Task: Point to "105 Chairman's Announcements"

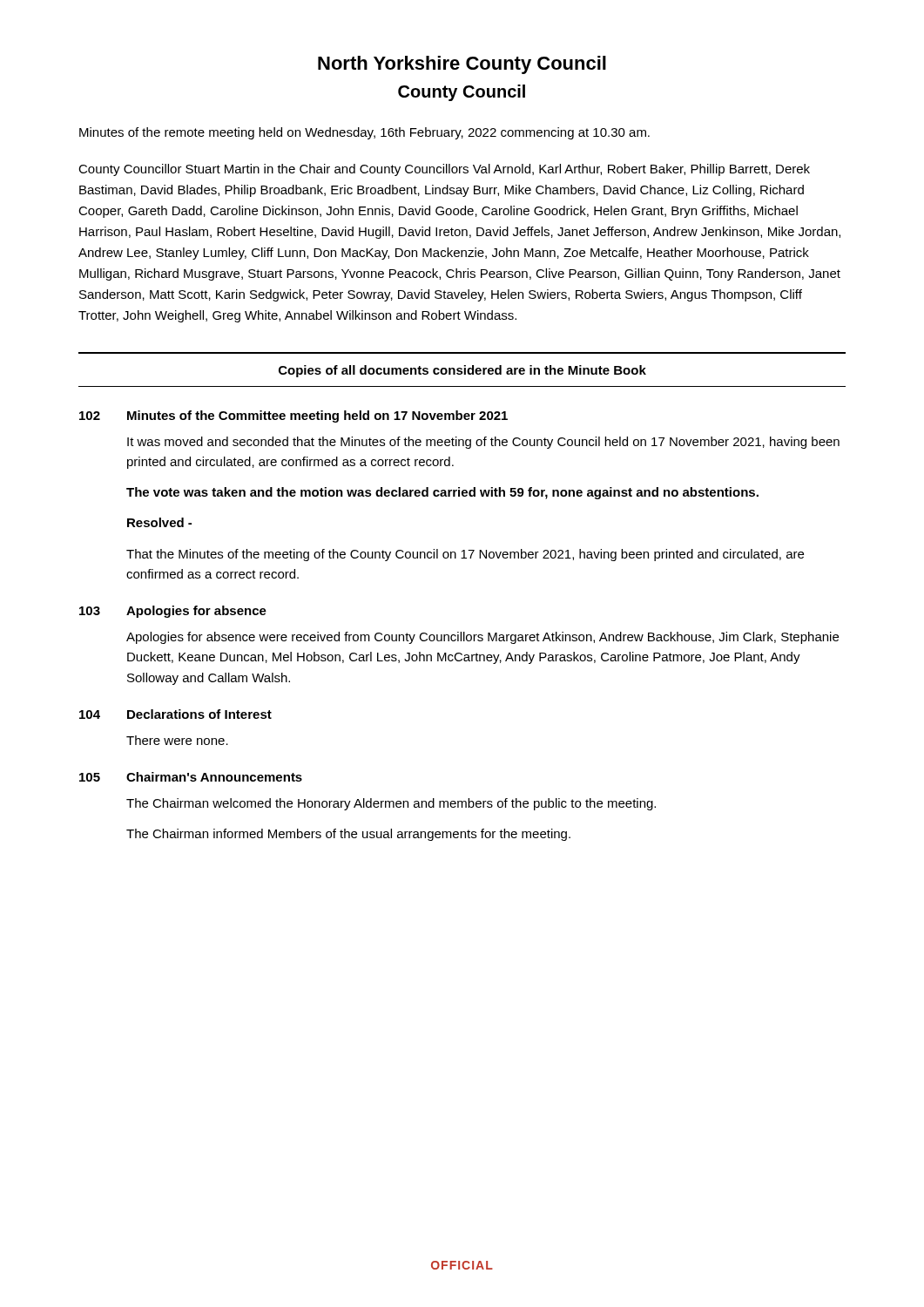Action: [190, 777]
